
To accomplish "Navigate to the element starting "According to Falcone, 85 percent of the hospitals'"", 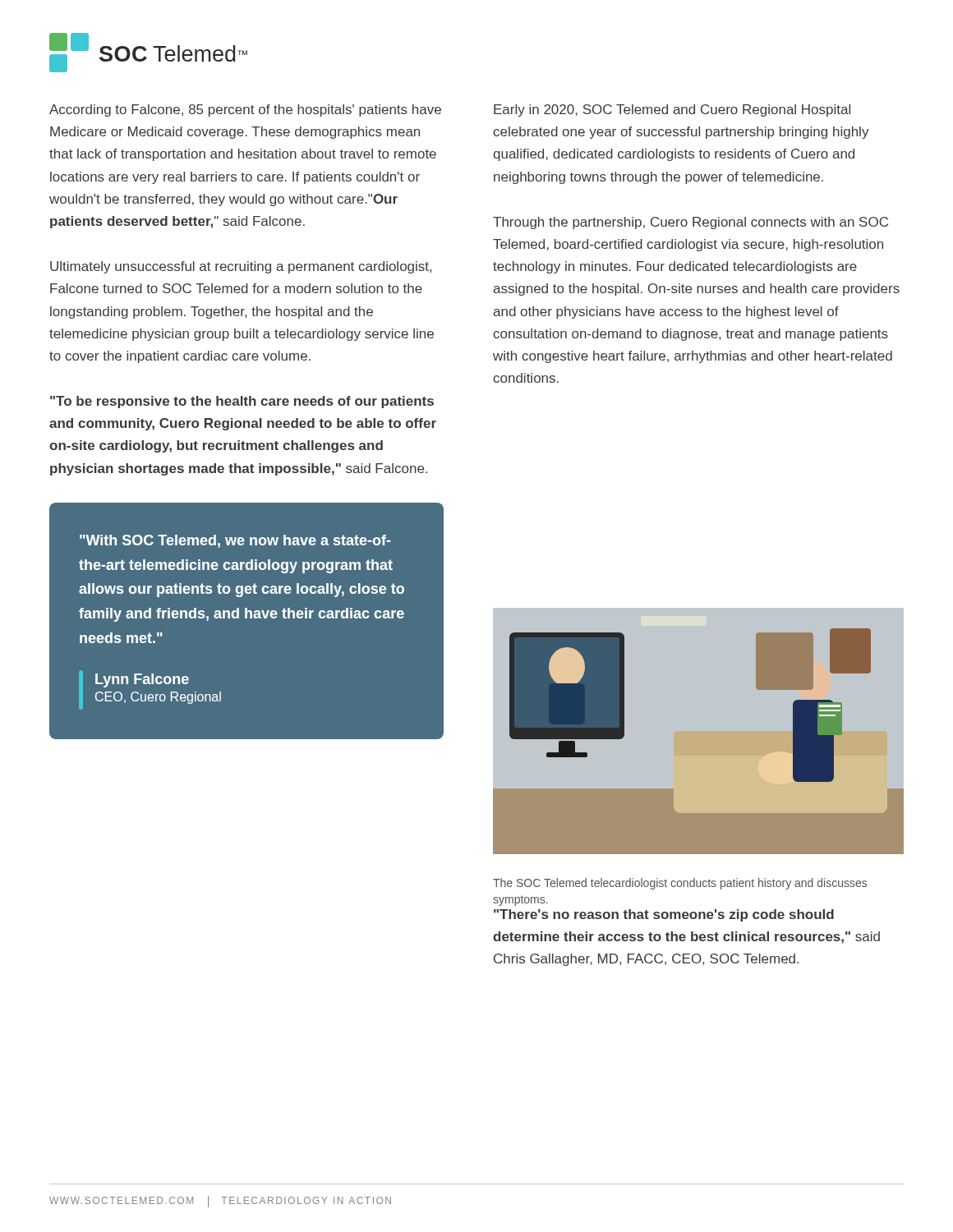I will coord(245,166).
